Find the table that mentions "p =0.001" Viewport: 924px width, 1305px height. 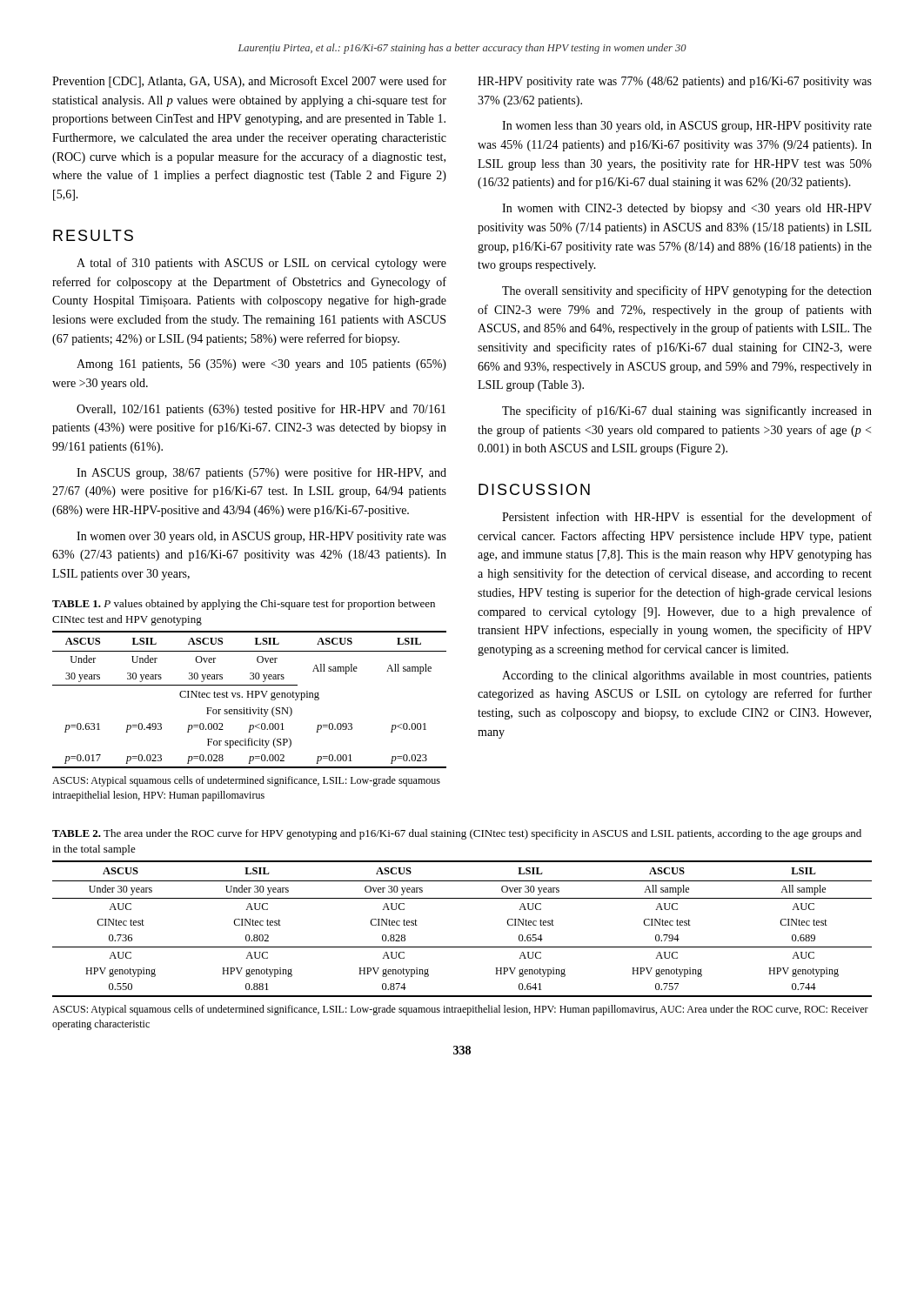(x=249, y=700)
